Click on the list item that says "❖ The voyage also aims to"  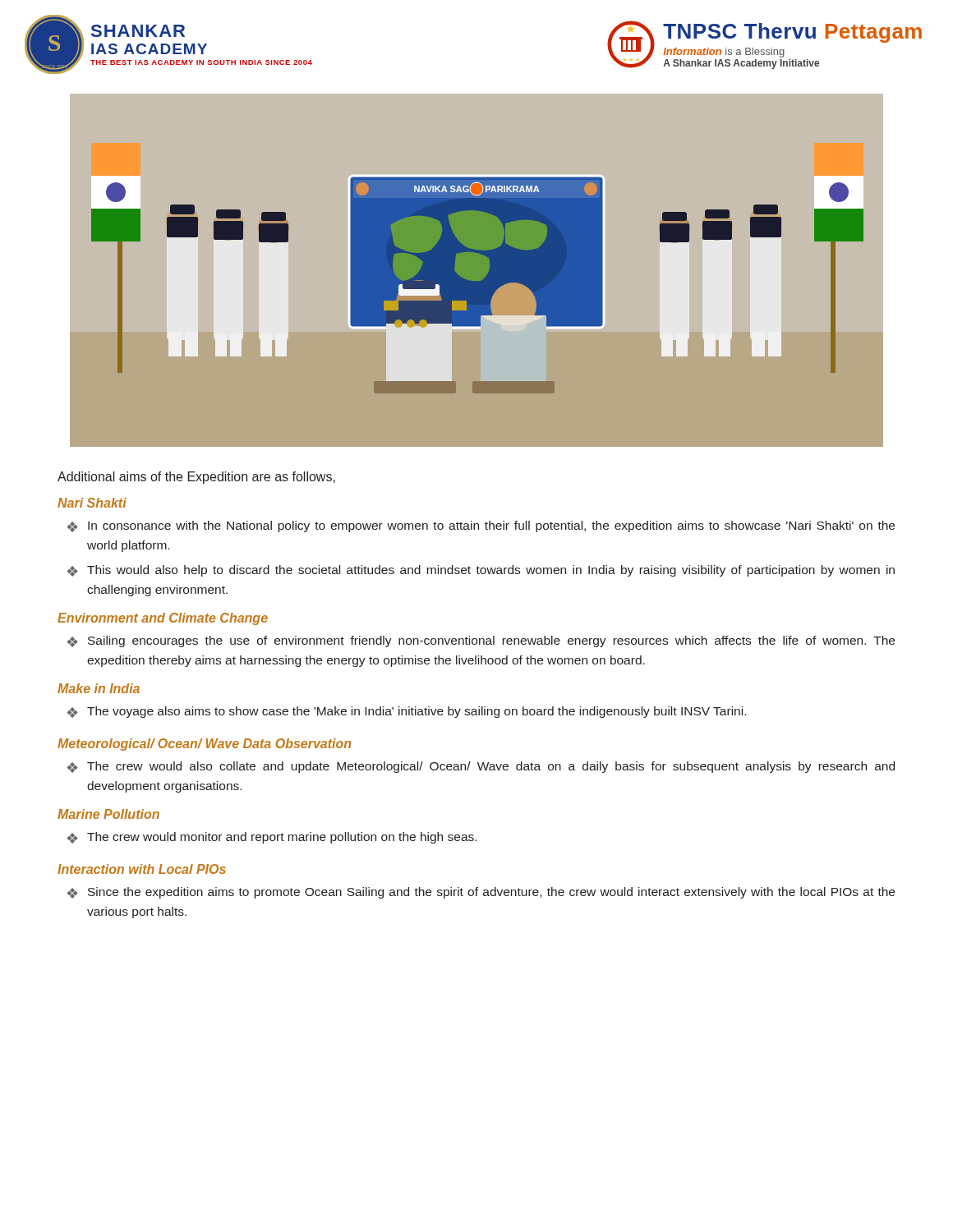tap(481, 713)
